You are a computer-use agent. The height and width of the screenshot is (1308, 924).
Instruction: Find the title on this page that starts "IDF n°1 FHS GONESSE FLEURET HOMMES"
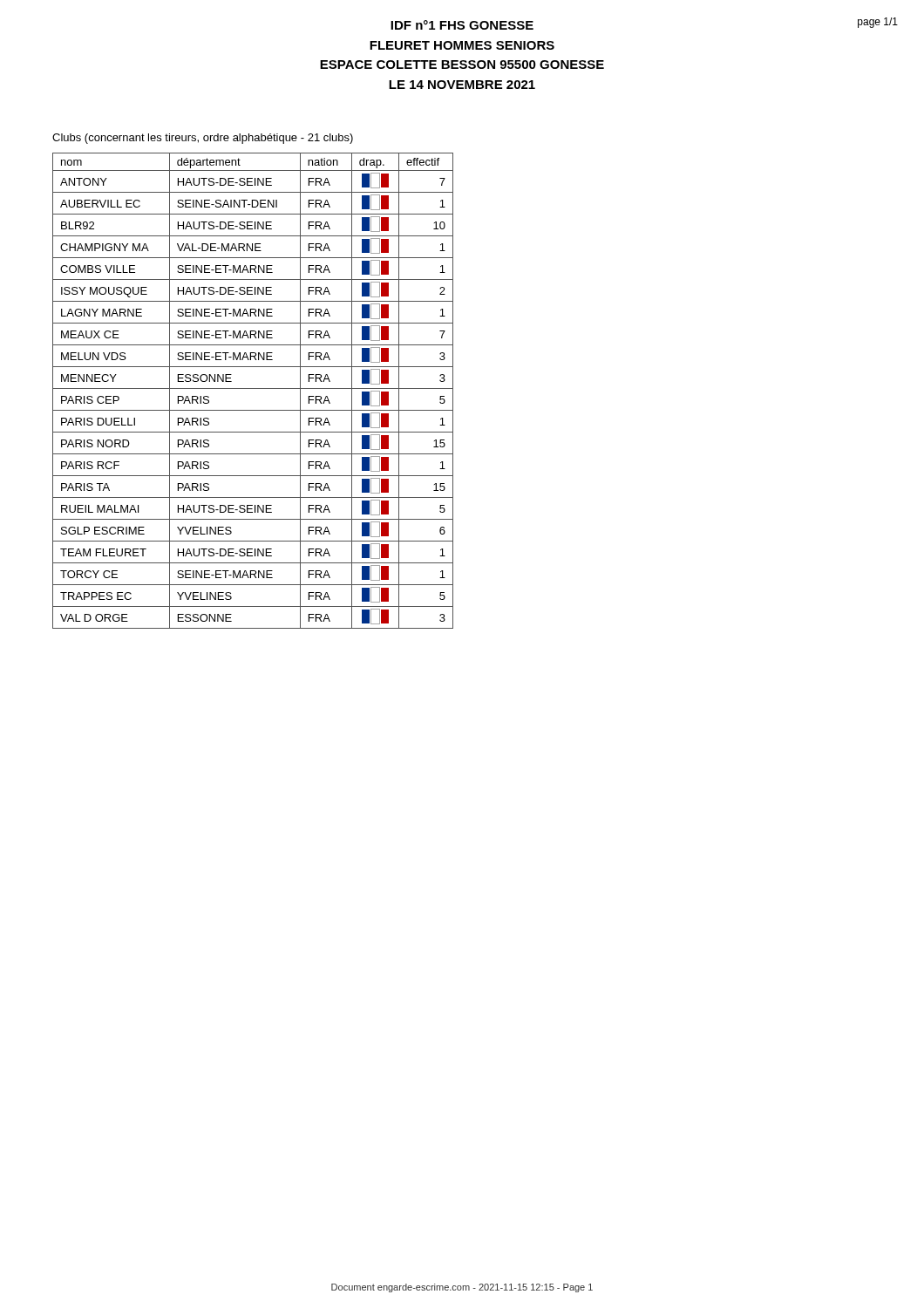462,55
